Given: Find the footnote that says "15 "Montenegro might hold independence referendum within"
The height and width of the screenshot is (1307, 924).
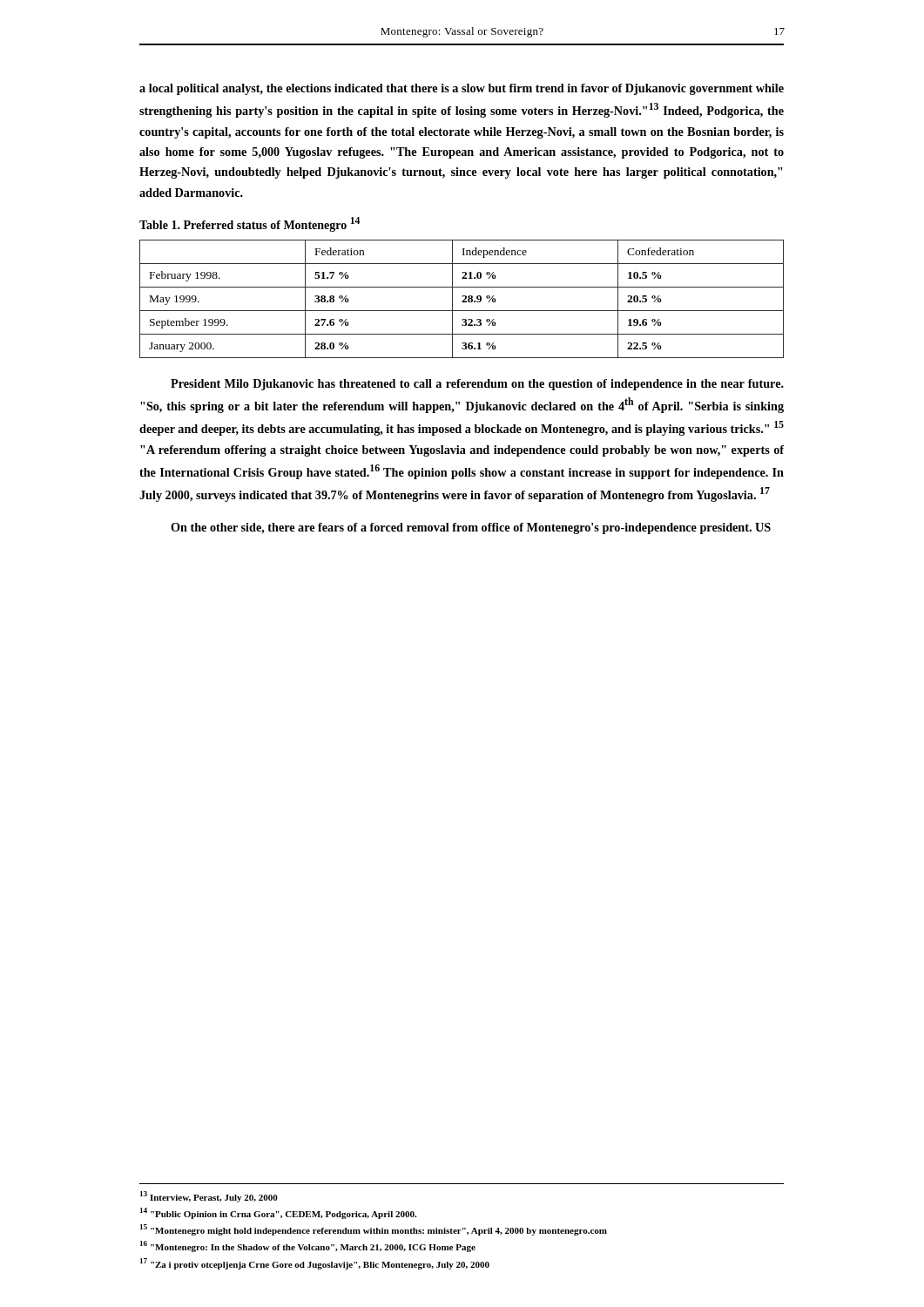Looking at the screenshot, I should (x=373, y=1229).
